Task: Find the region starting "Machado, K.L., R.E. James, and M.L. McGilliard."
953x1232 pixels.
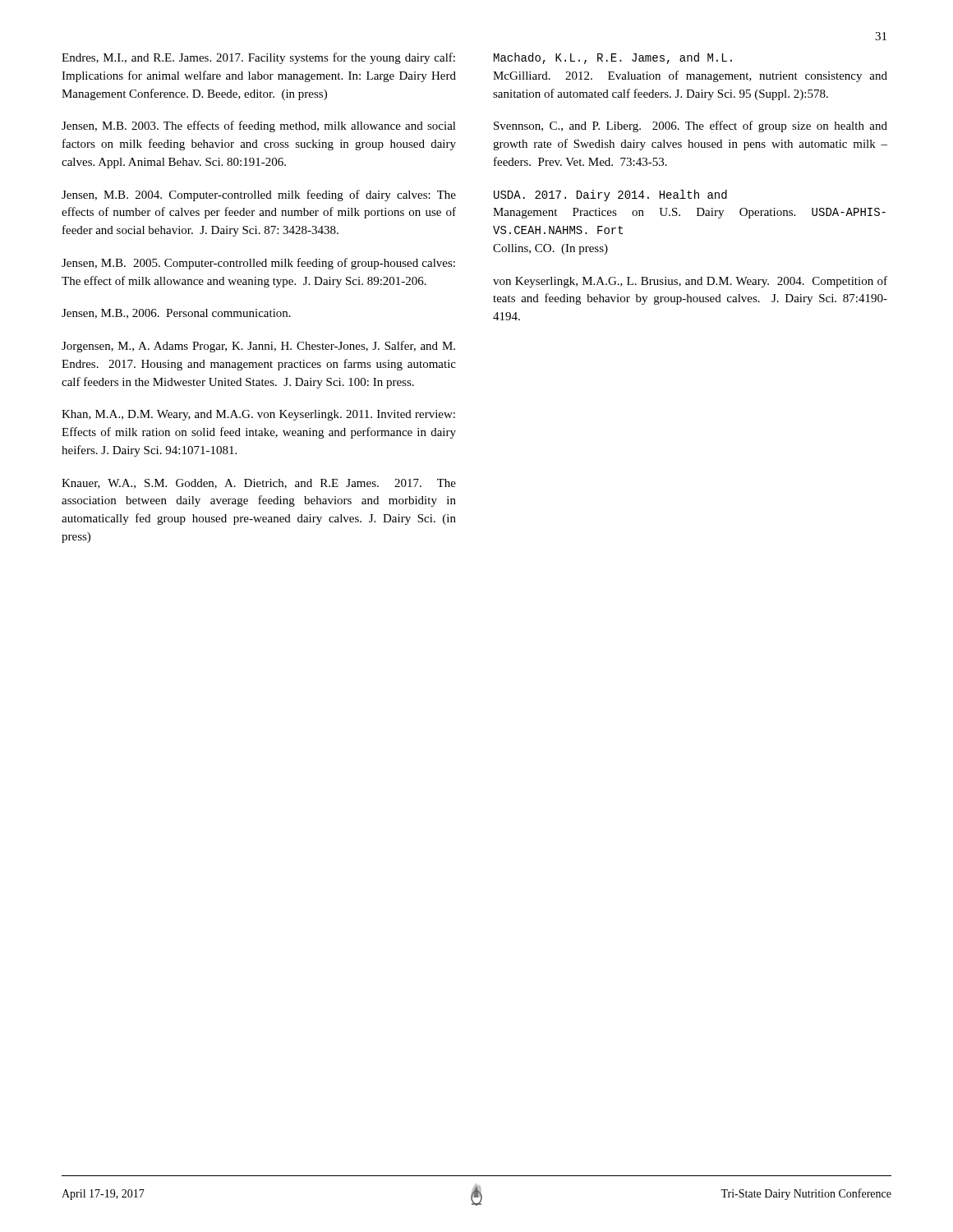Action: point(690,76)
